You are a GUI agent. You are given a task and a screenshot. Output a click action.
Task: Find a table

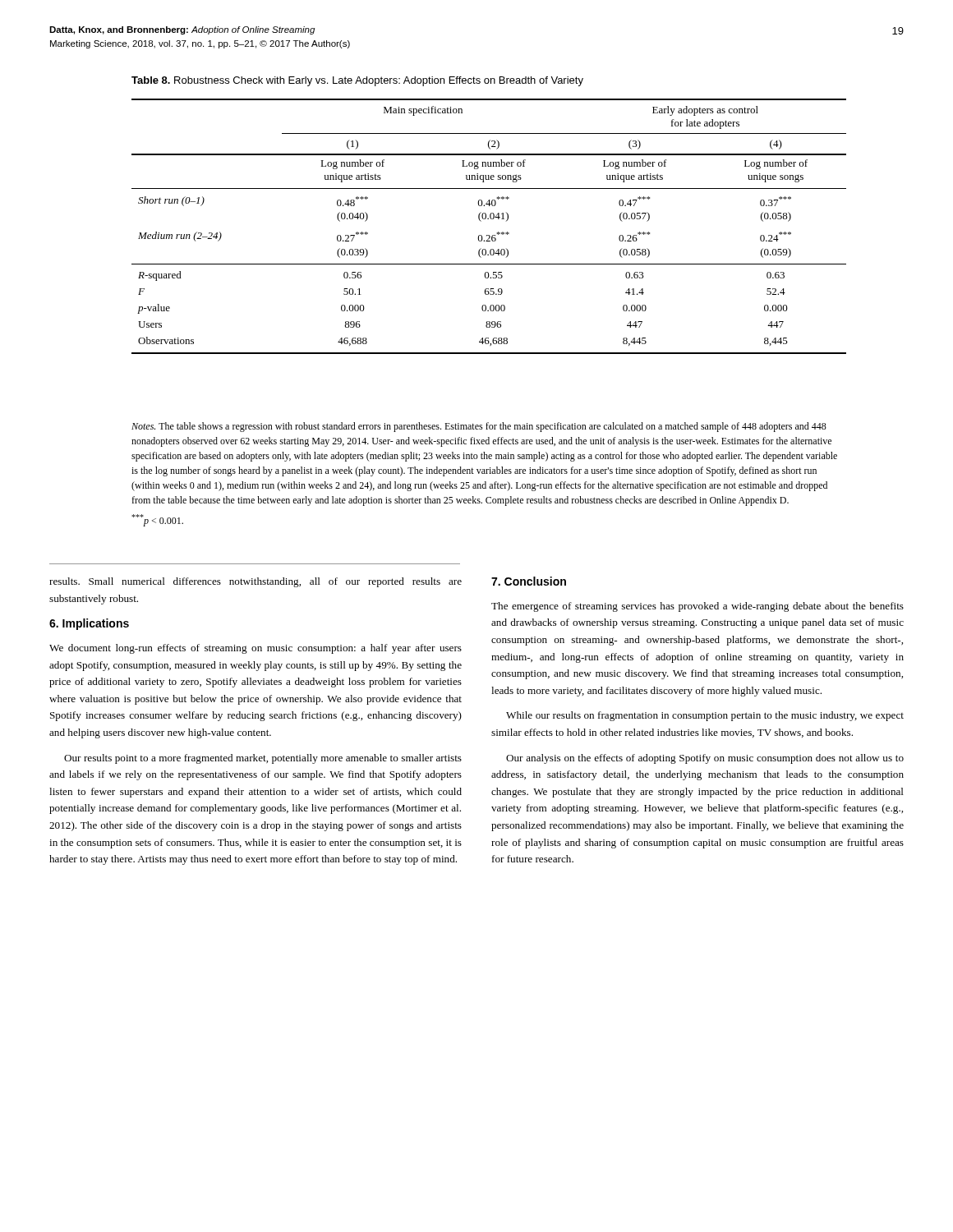click(x=518, y=229)
